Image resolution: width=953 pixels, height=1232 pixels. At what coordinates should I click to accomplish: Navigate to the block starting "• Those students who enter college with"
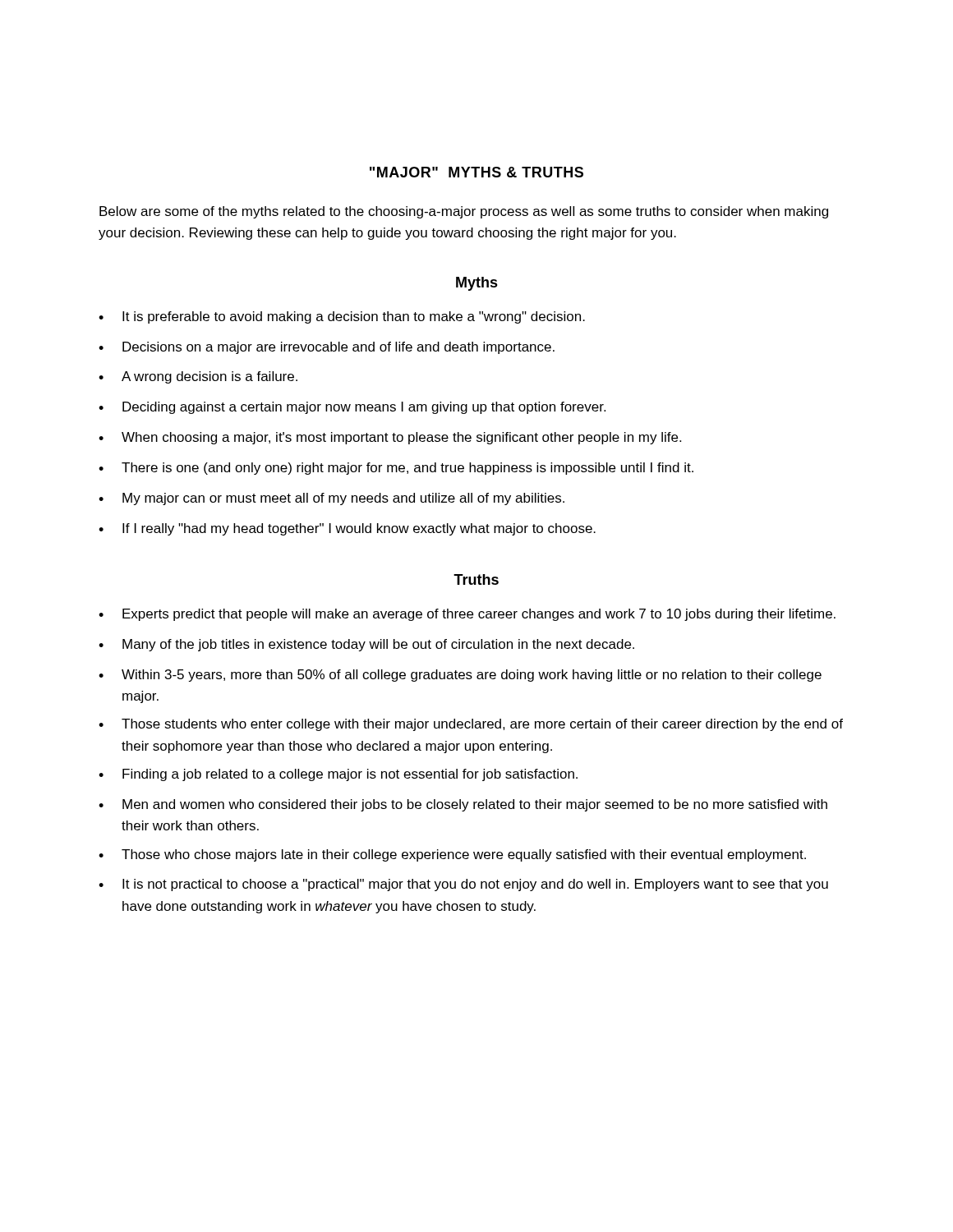point(476,736)
